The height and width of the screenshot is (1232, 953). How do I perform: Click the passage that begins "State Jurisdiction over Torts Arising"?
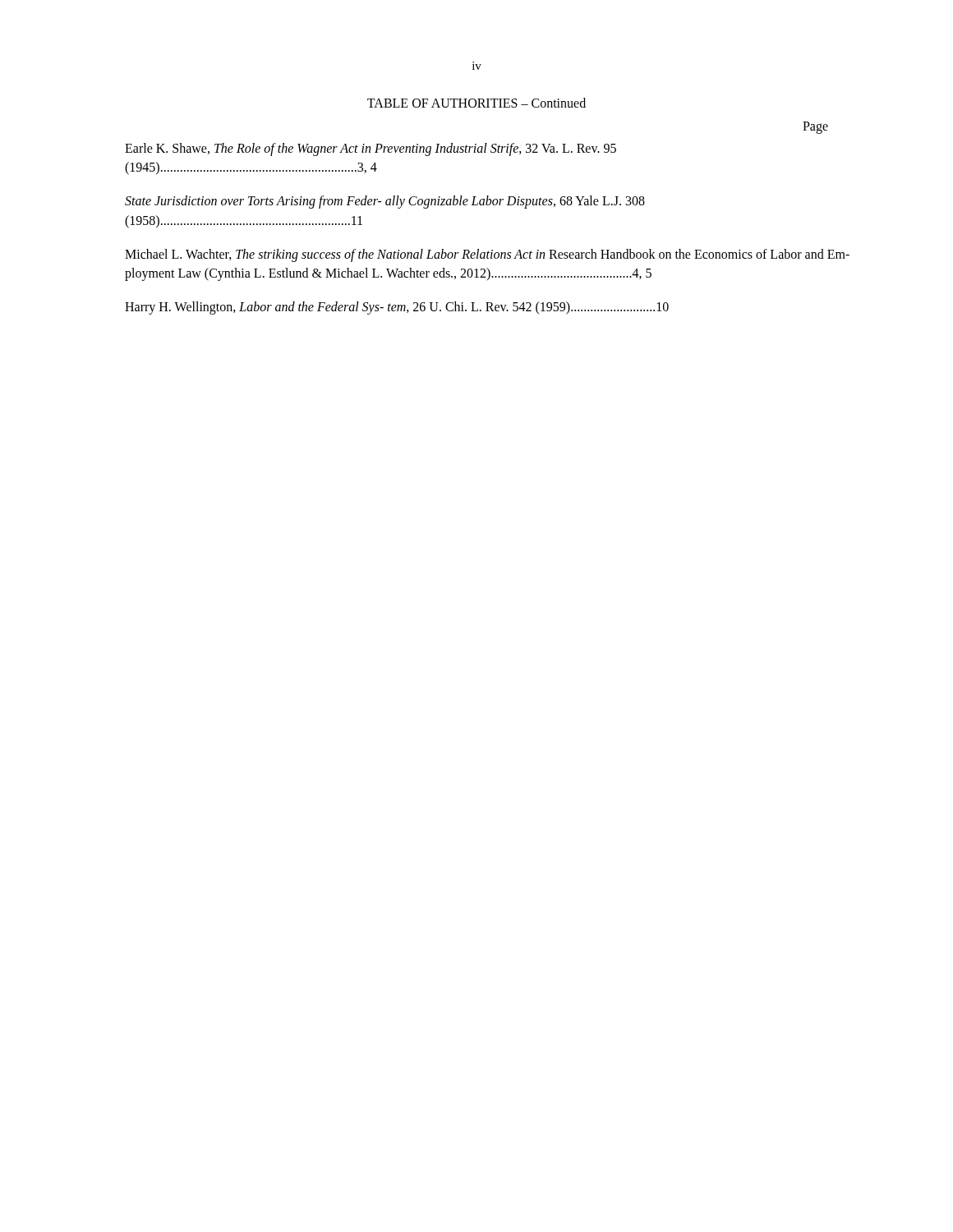click(490, 211)
